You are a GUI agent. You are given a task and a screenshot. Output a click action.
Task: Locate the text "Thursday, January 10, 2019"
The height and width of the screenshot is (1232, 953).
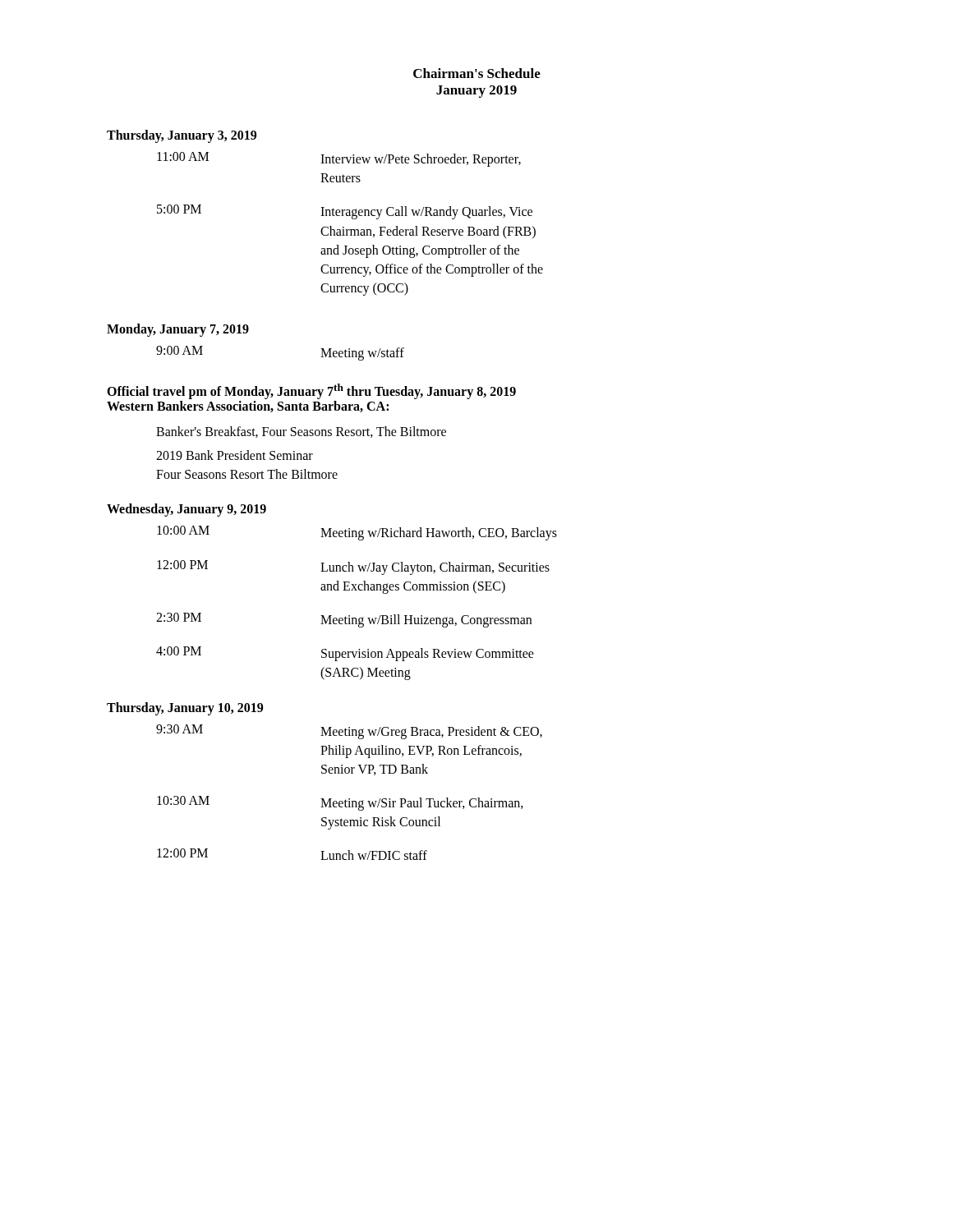pos(185,707)
